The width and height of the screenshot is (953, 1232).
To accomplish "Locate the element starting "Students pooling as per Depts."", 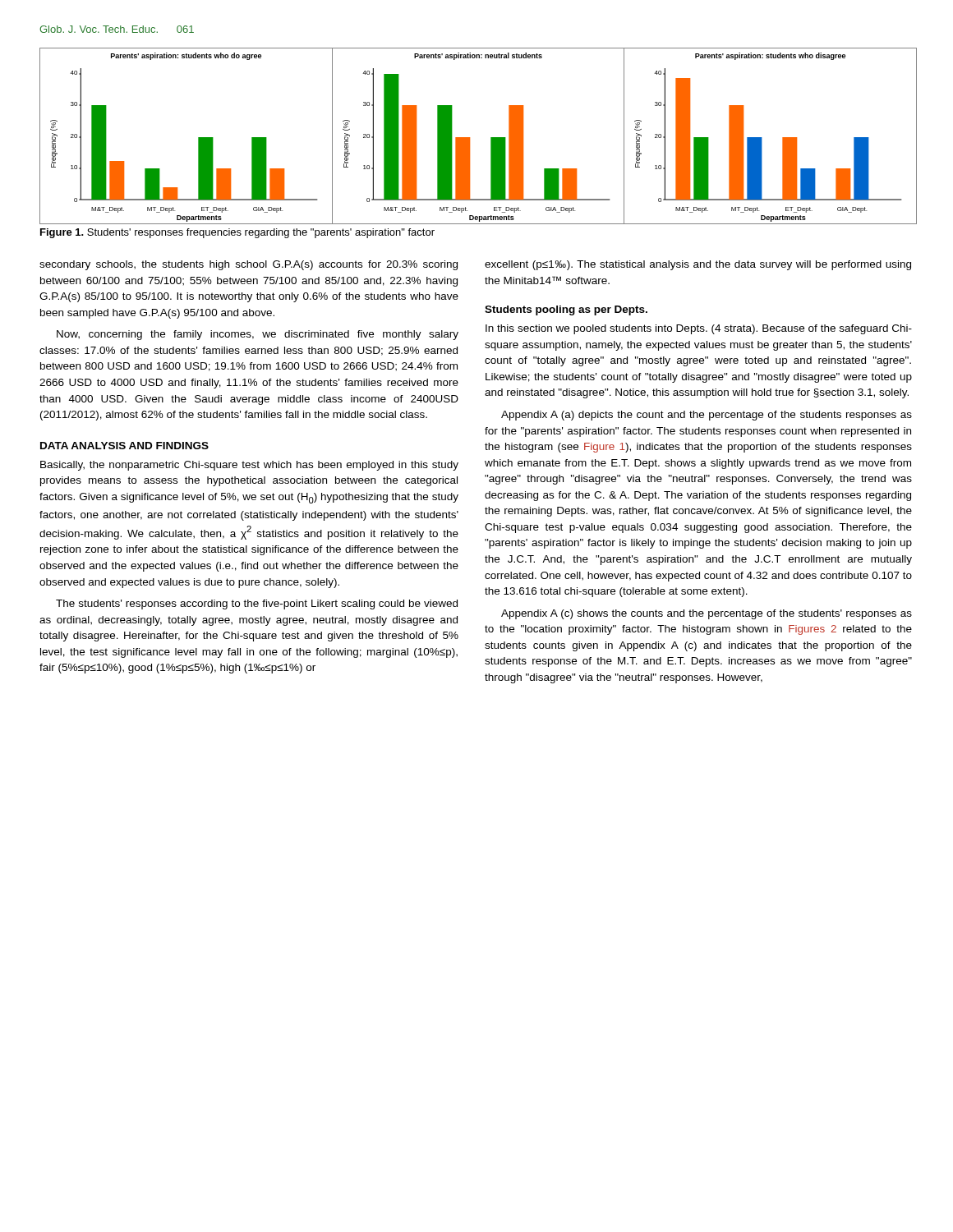I will click(x=566, y=309).
